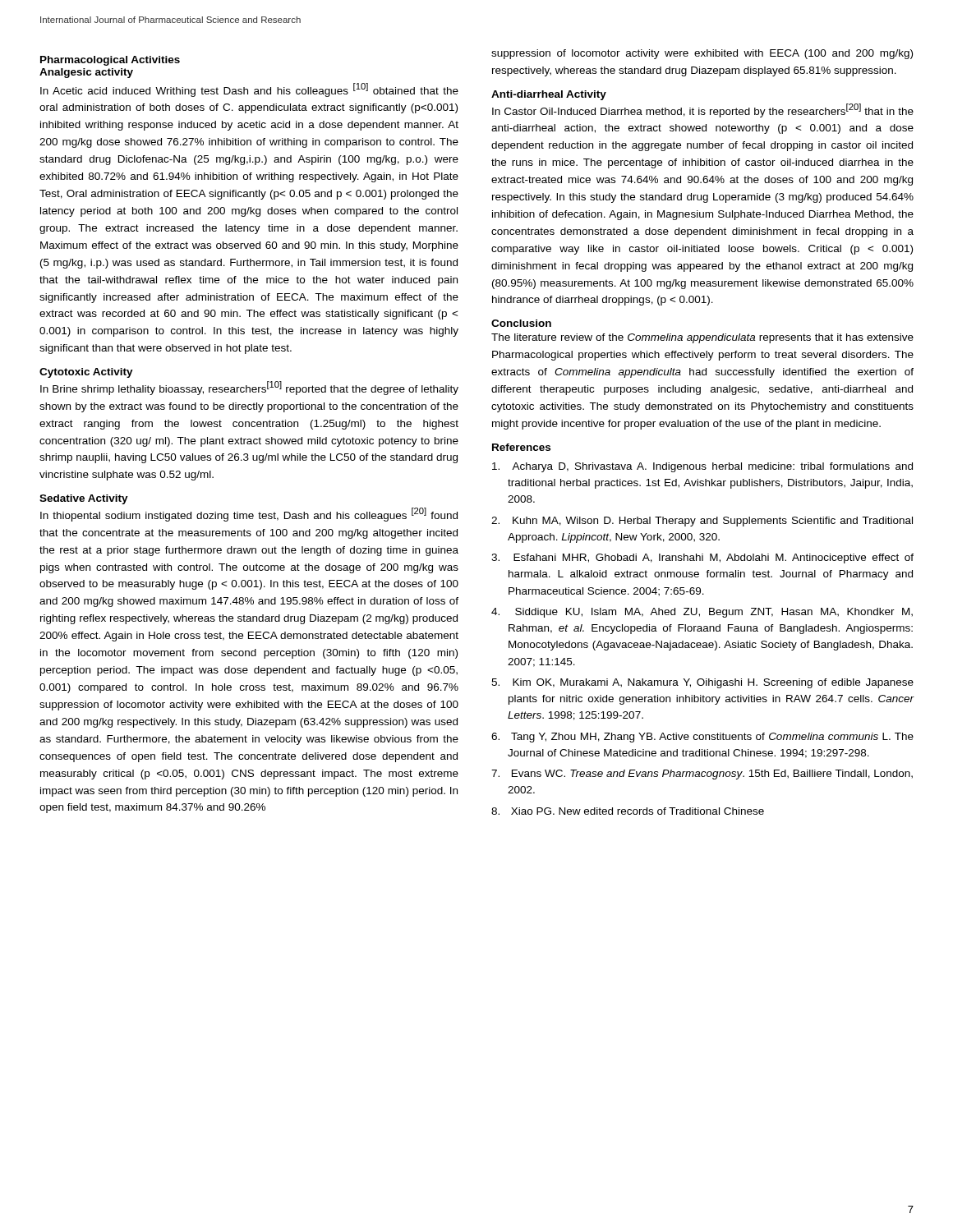953x1232 pixels.
Task: Select the region starting "In Castor Oil-Induced Diarrhea"
Action: [702, 204]
